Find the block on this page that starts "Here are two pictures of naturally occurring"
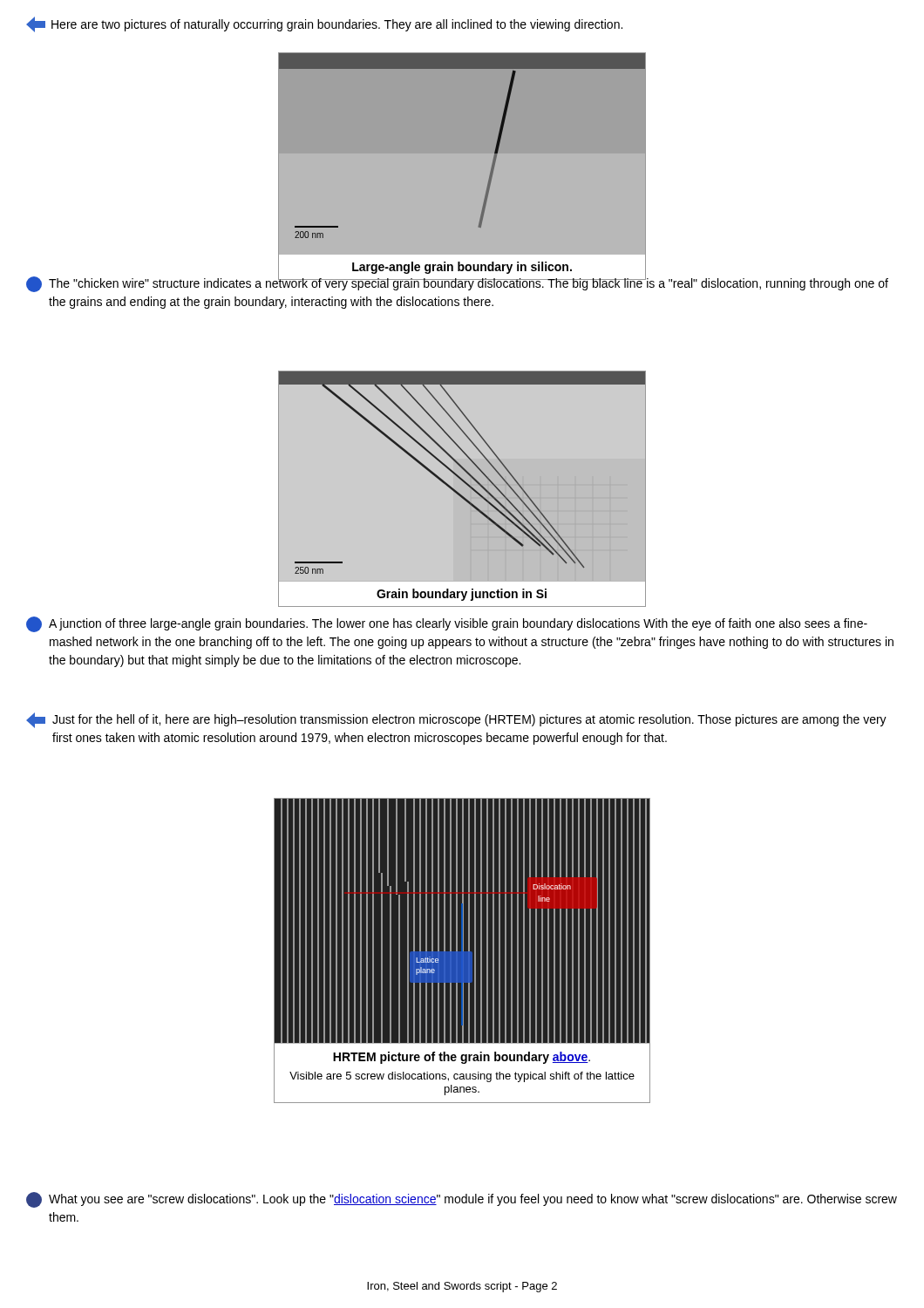Viewport: 924px width, 1308px height. [325, 25]
